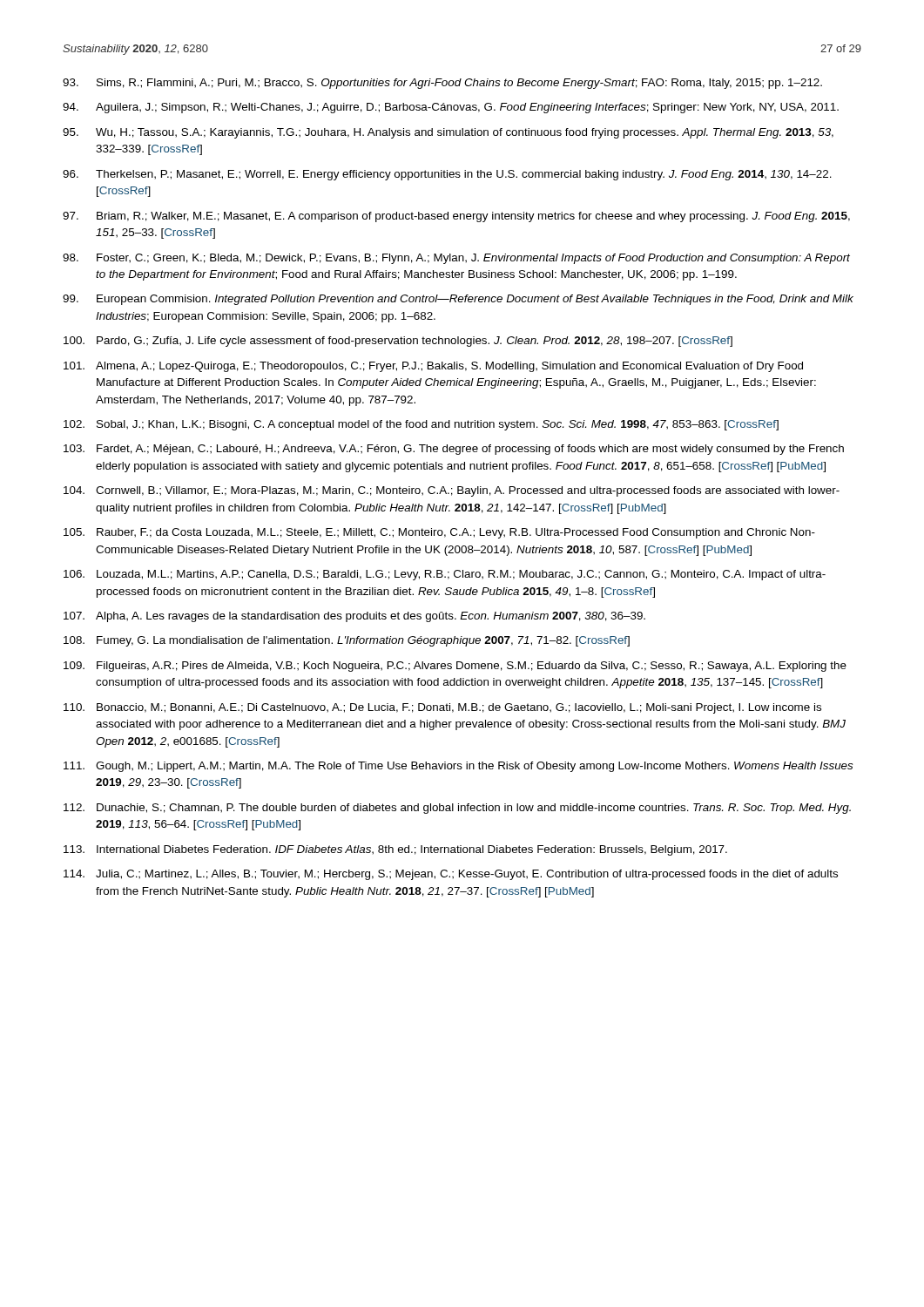Where is the passage that starts "108. Fumey, G. La mondialisation de"?
The image size is (924, 1307).
coord(462,640)
